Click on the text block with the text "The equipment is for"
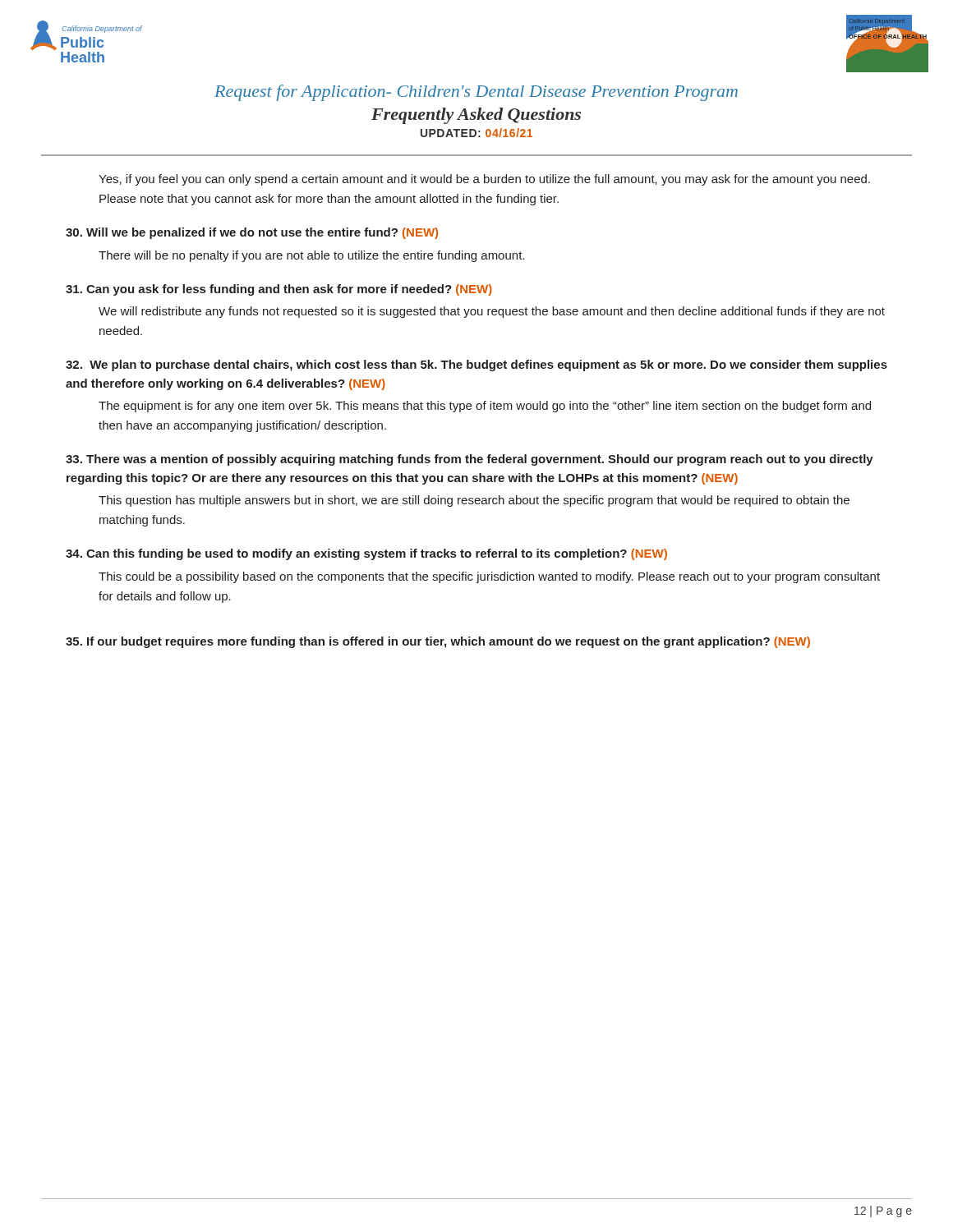Screen dimensions: 1232x953 485,415
